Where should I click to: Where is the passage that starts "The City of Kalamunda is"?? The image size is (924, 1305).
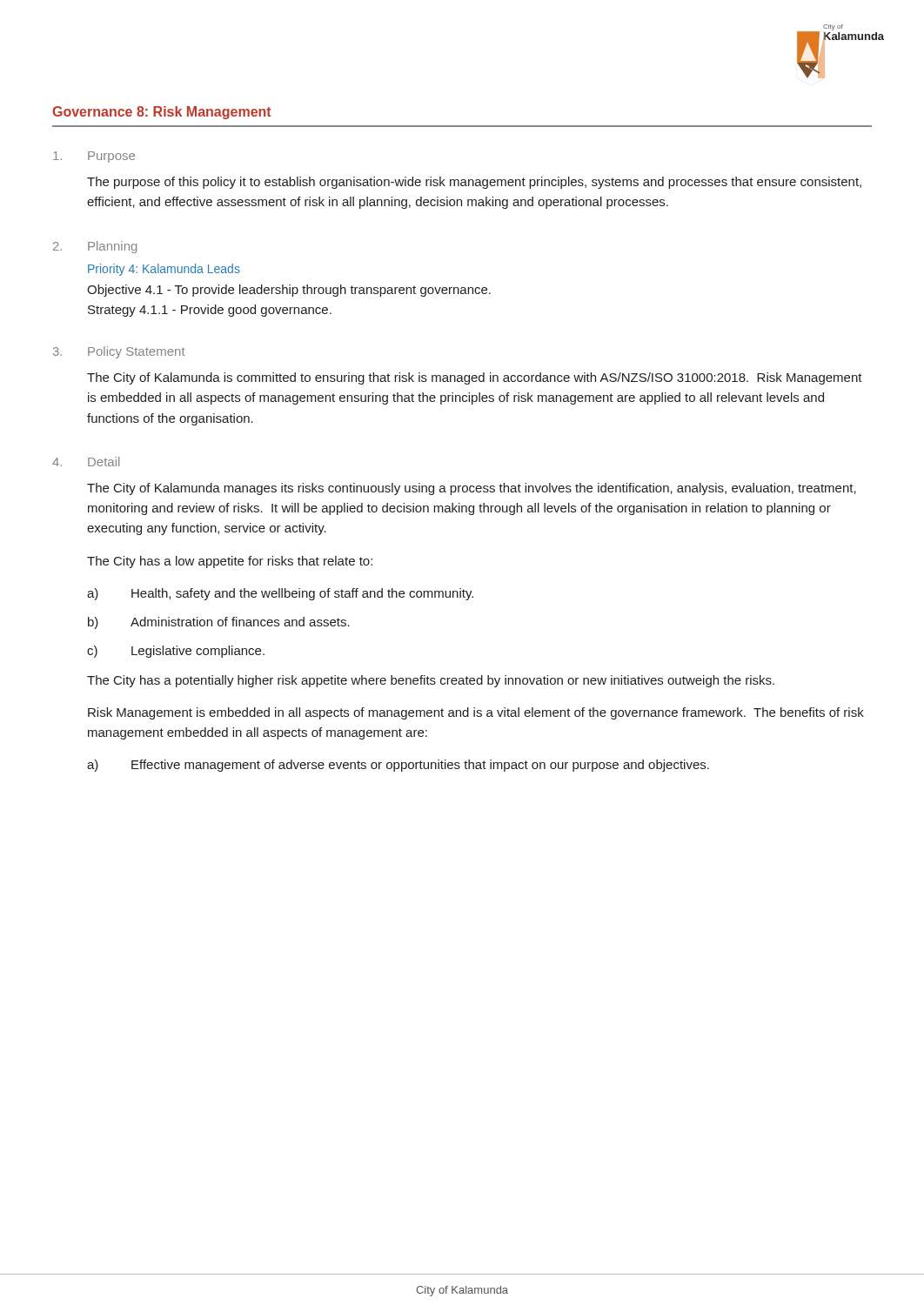tap(474, 397)
